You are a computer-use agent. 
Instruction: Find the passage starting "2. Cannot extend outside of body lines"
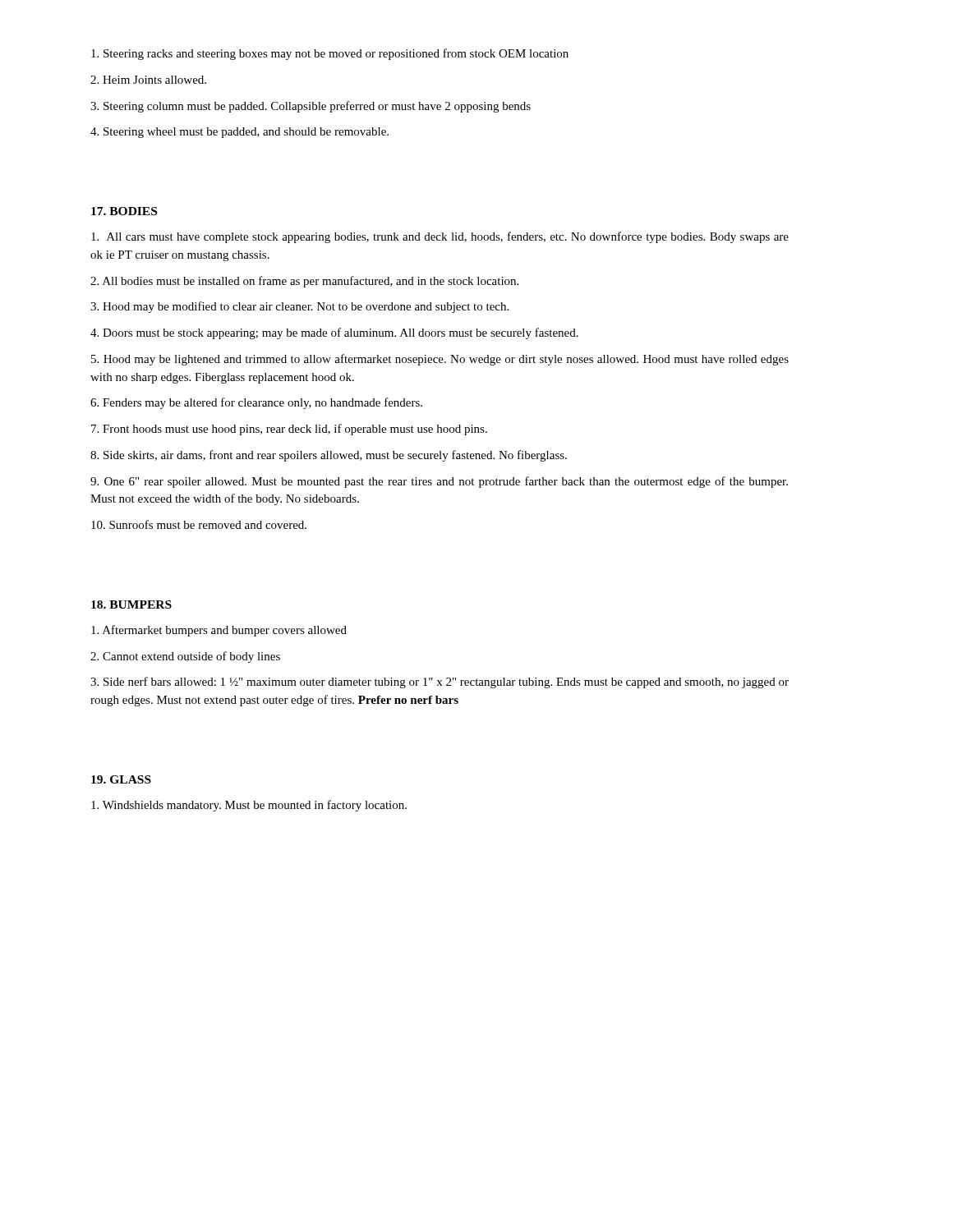tap(185, 656)
